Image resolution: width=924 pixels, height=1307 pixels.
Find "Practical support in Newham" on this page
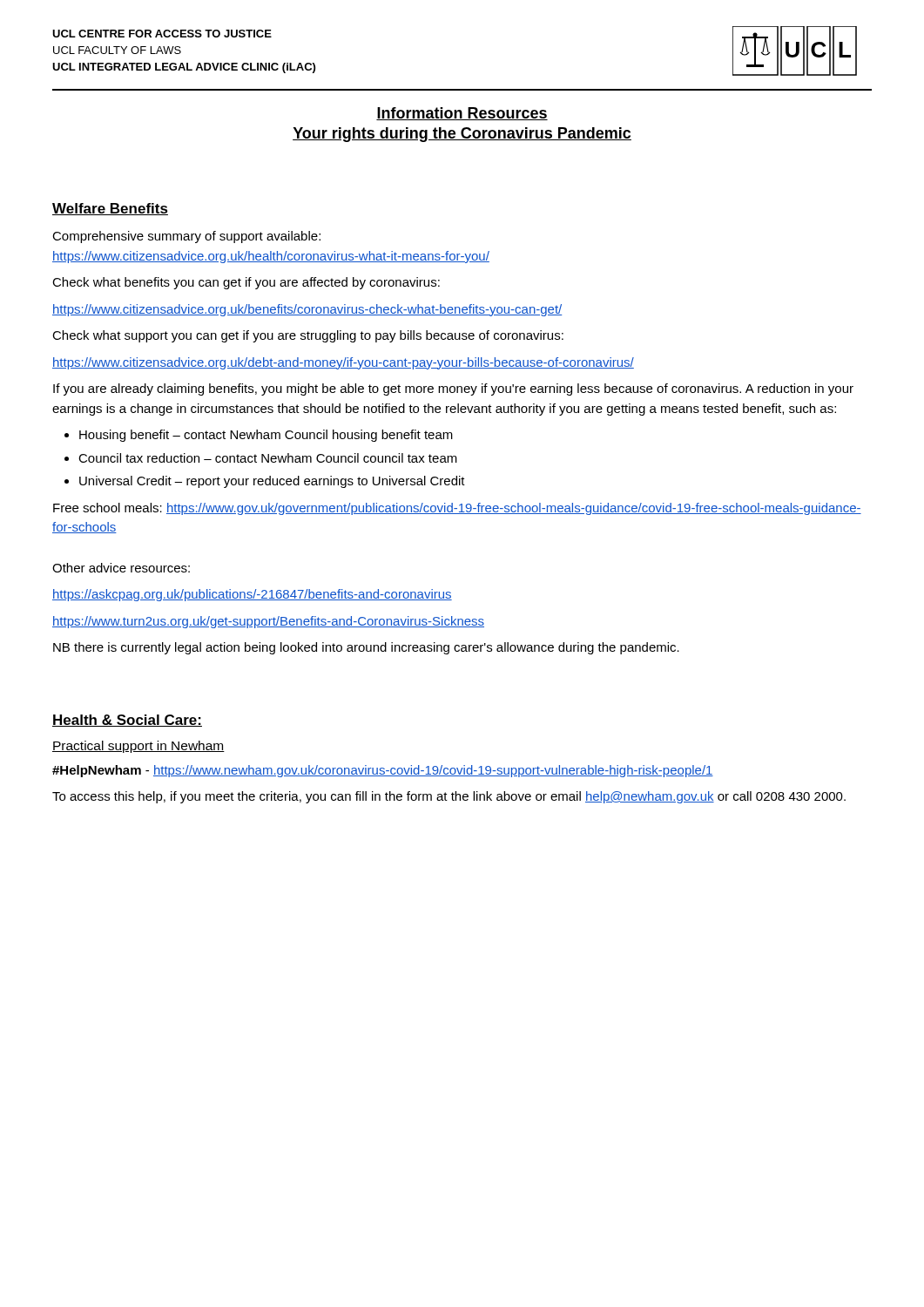138,745
